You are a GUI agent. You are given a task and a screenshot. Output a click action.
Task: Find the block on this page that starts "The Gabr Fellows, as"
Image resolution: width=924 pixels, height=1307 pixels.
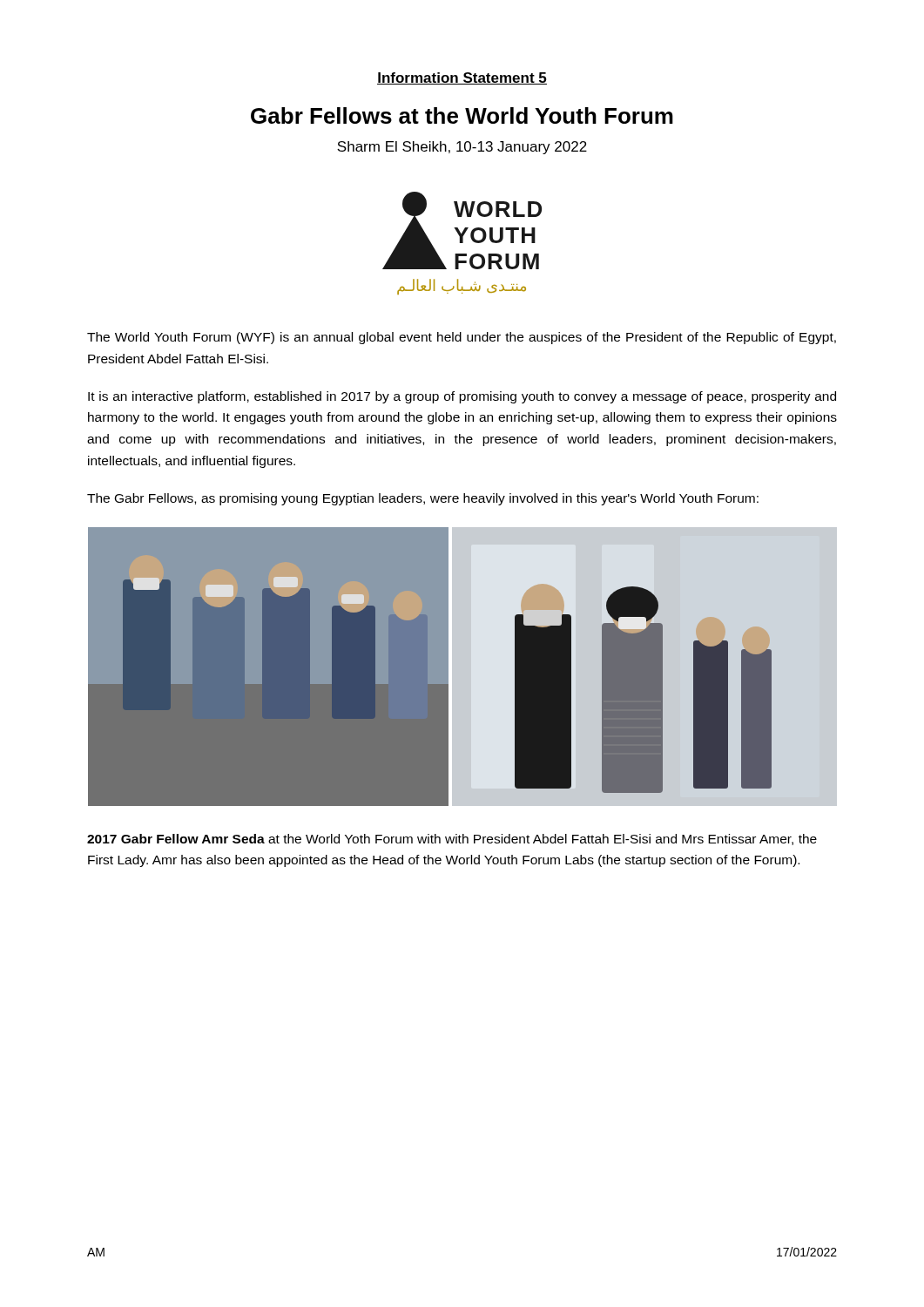(423, 498)
